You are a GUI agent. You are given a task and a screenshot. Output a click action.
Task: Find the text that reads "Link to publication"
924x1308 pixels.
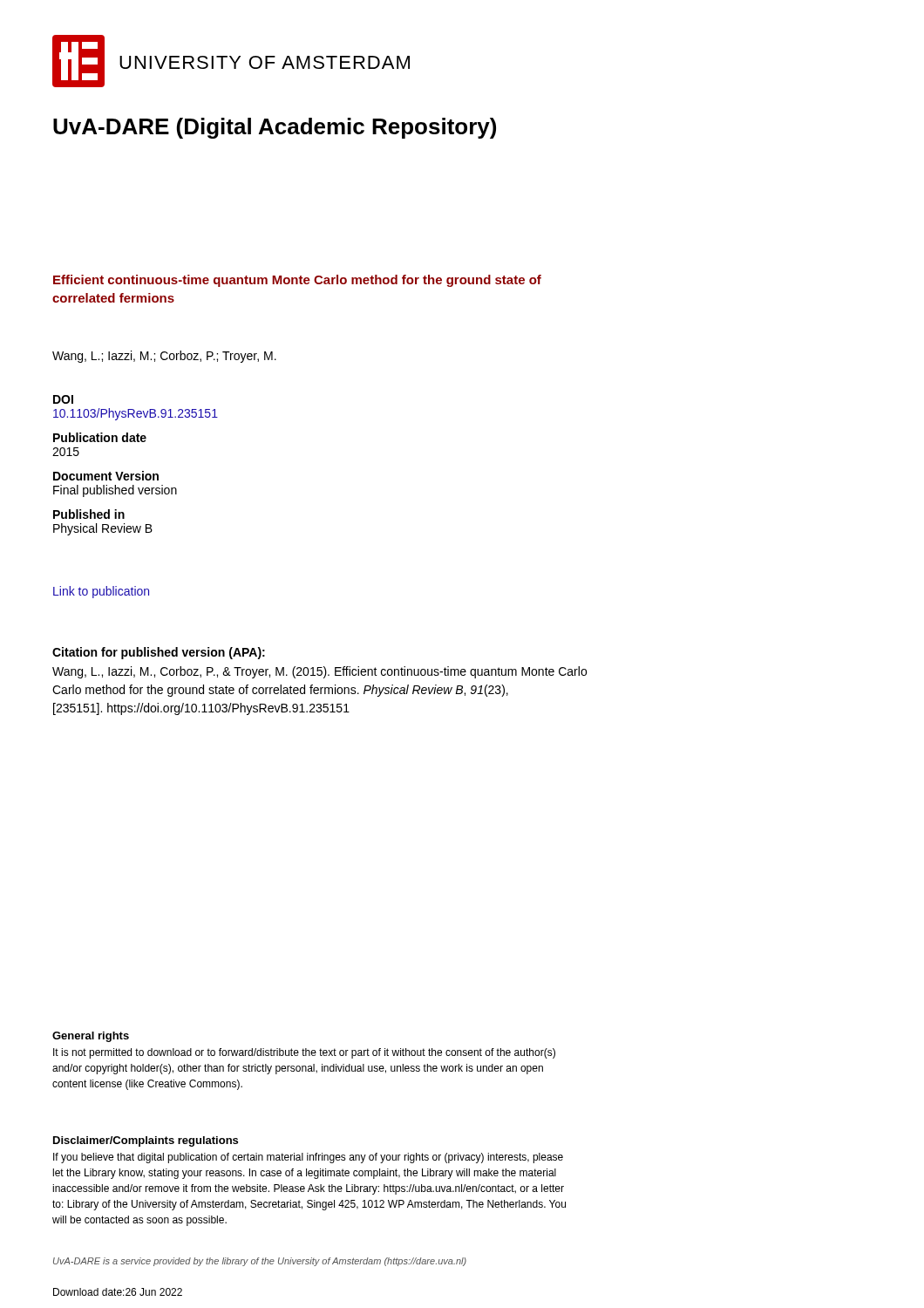(x=101, y=591)
